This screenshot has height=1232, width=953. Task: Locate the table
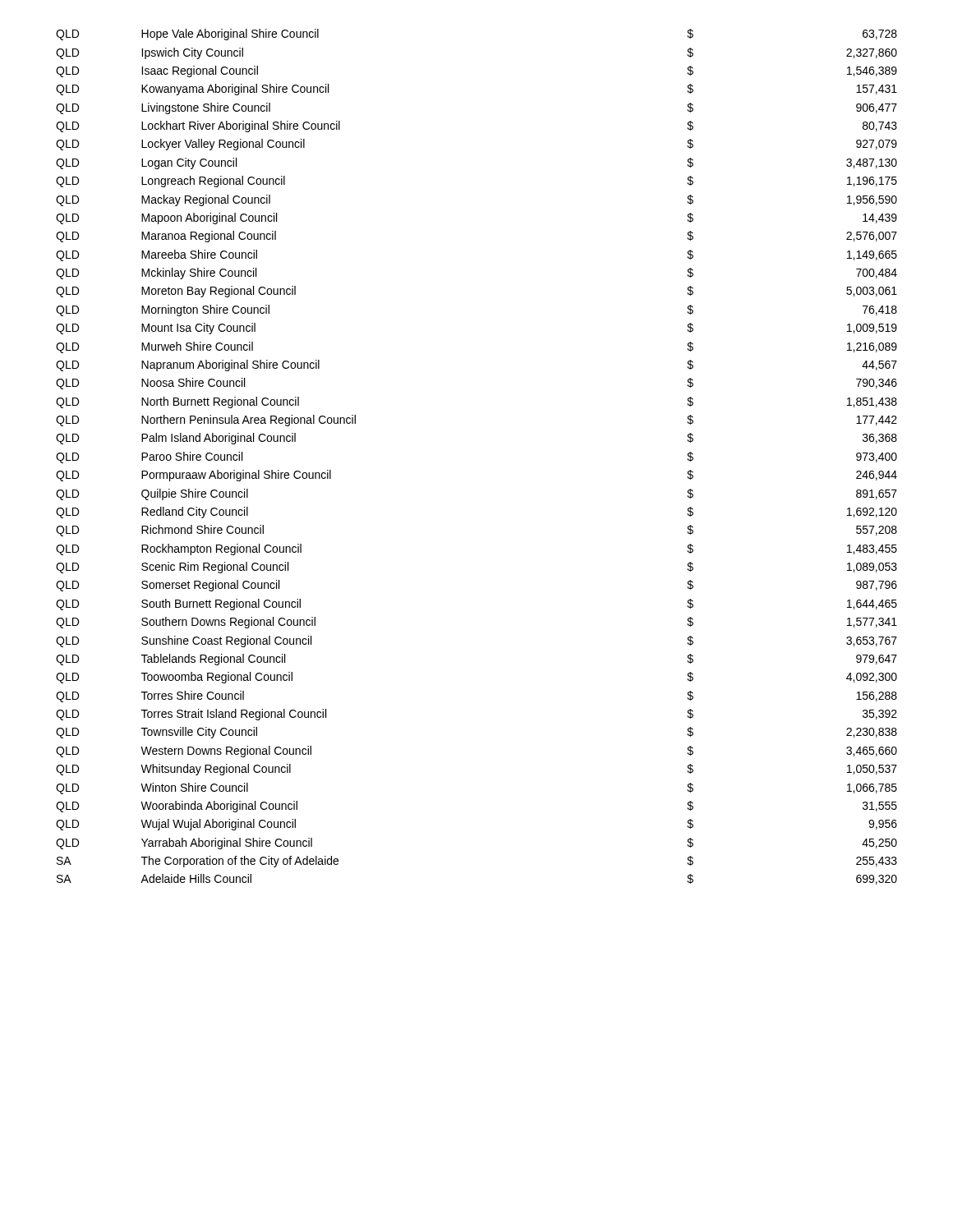click(x=476, y=457)
